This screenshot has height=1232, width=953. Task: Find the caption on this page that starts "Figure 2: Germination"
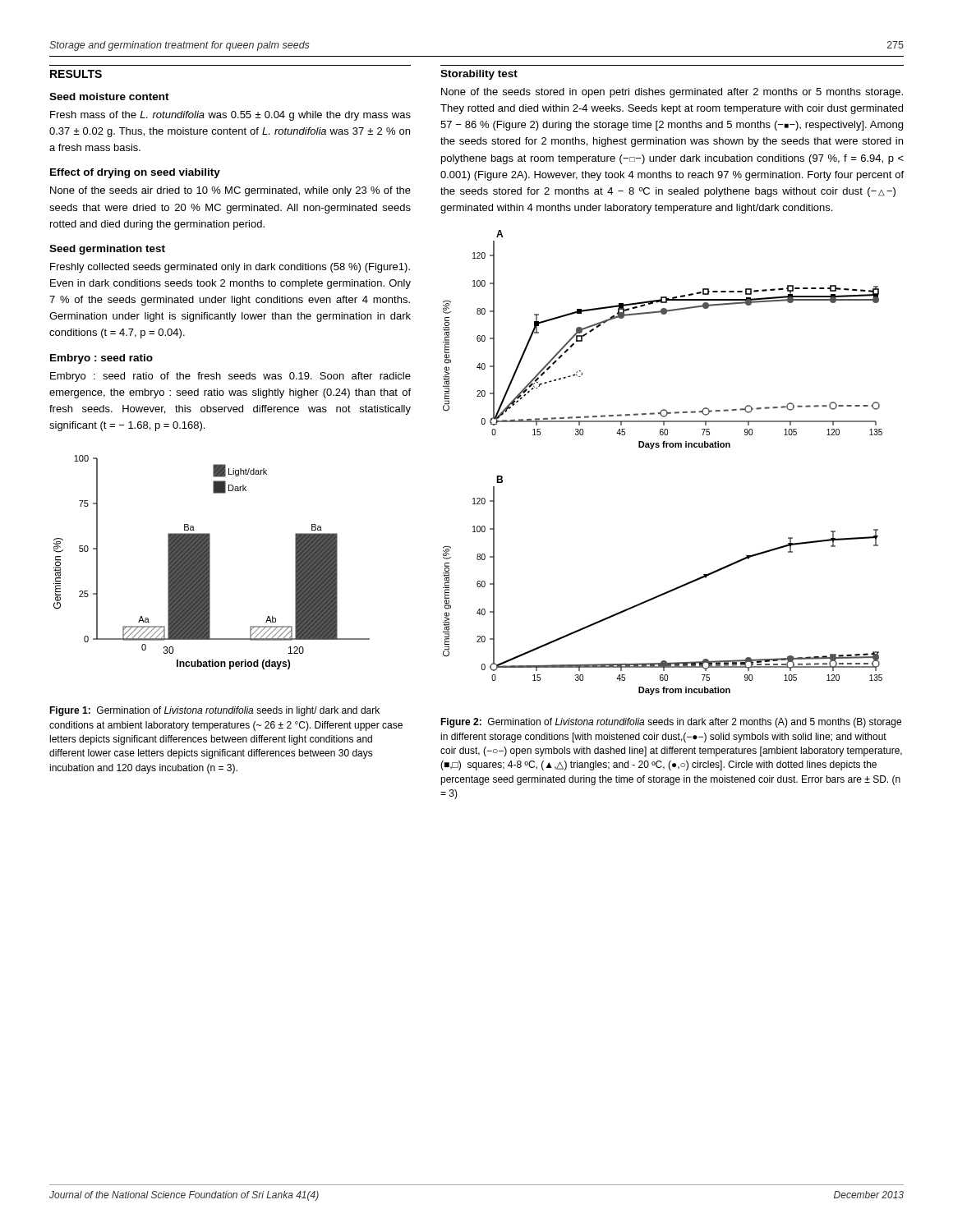click(x=671, y=758)
